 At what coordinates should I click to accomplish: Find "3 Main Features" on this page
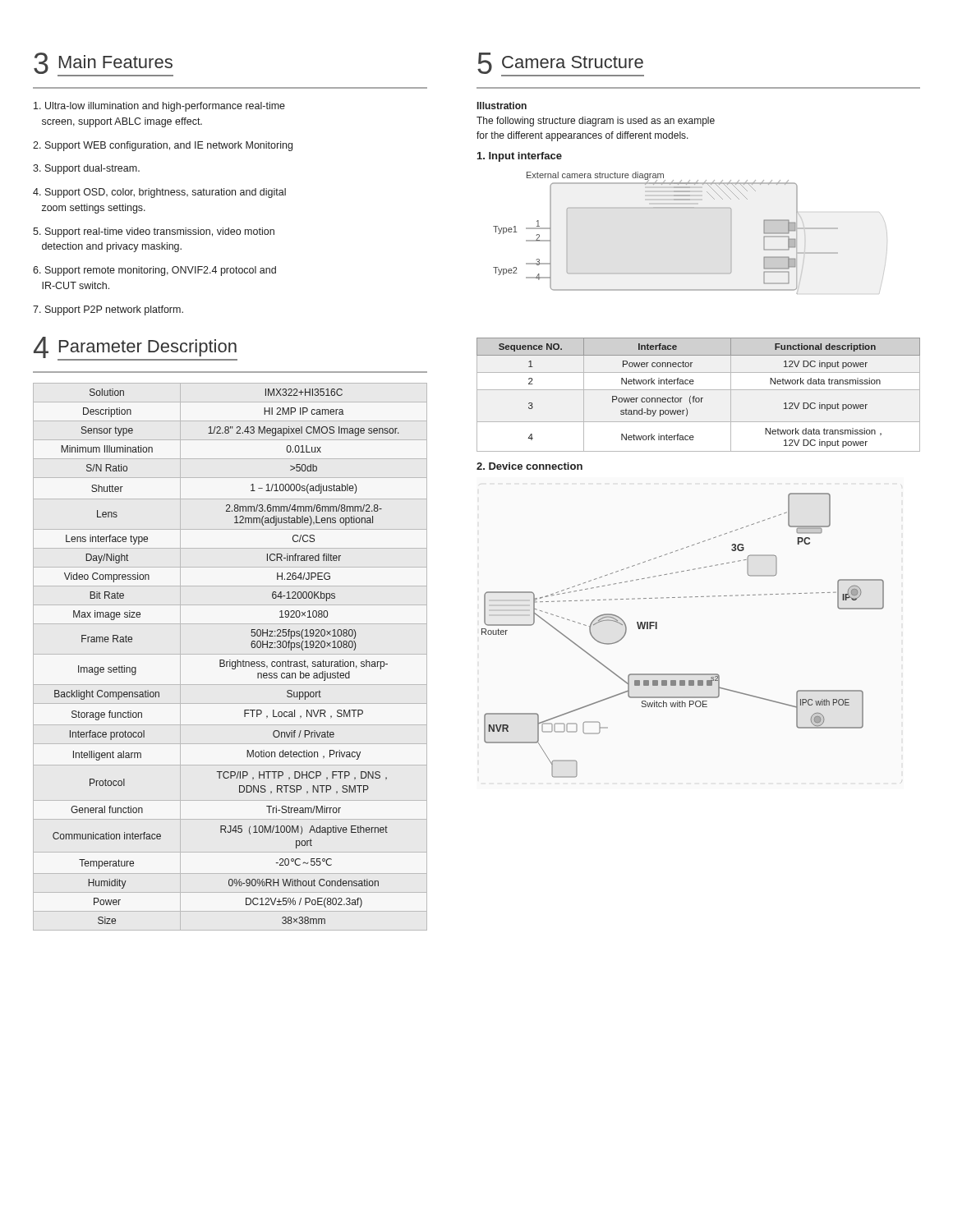tap(104, 64)
